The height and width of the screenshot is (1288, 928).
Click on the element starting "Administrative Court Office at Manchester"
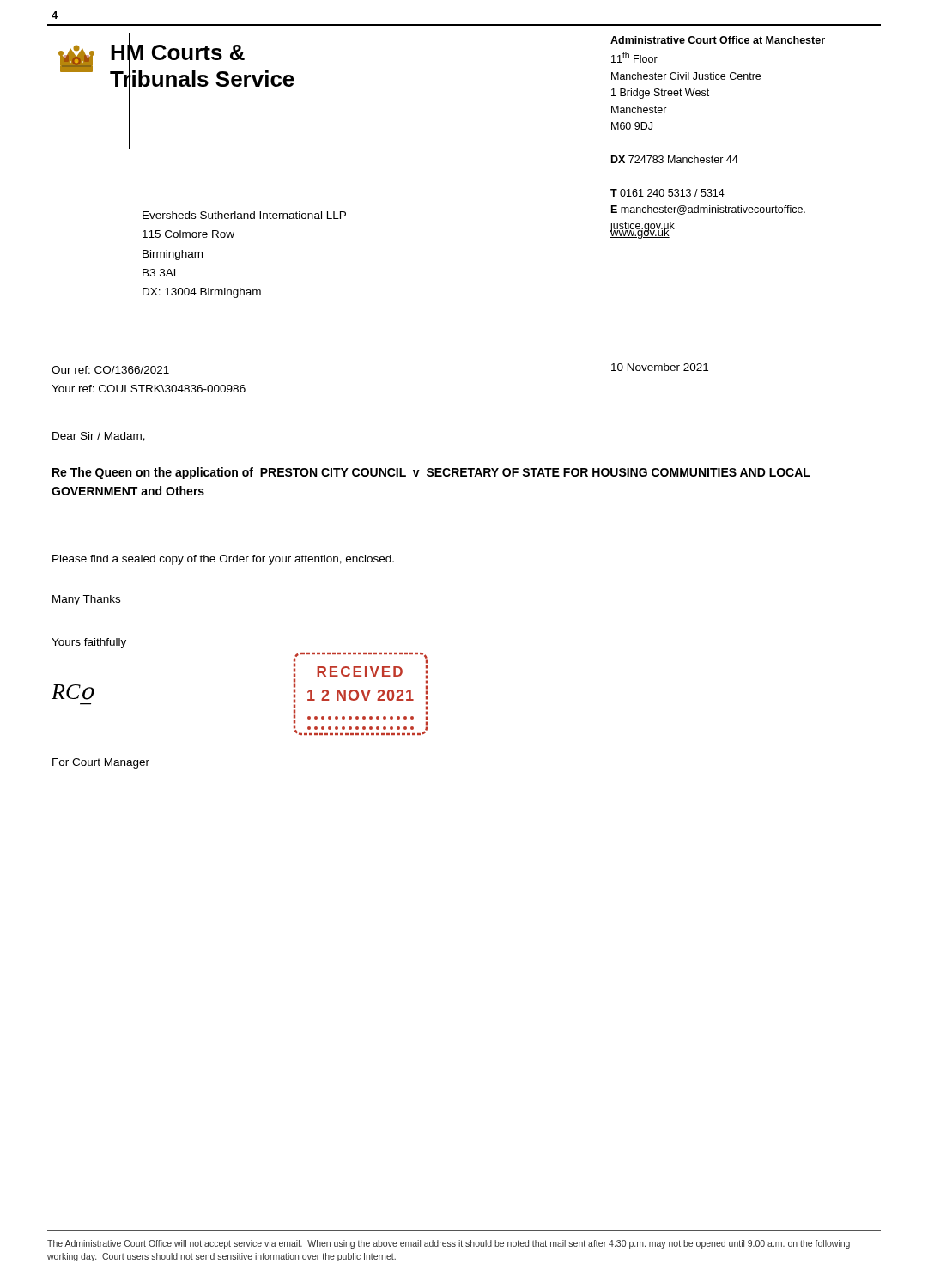718,40
